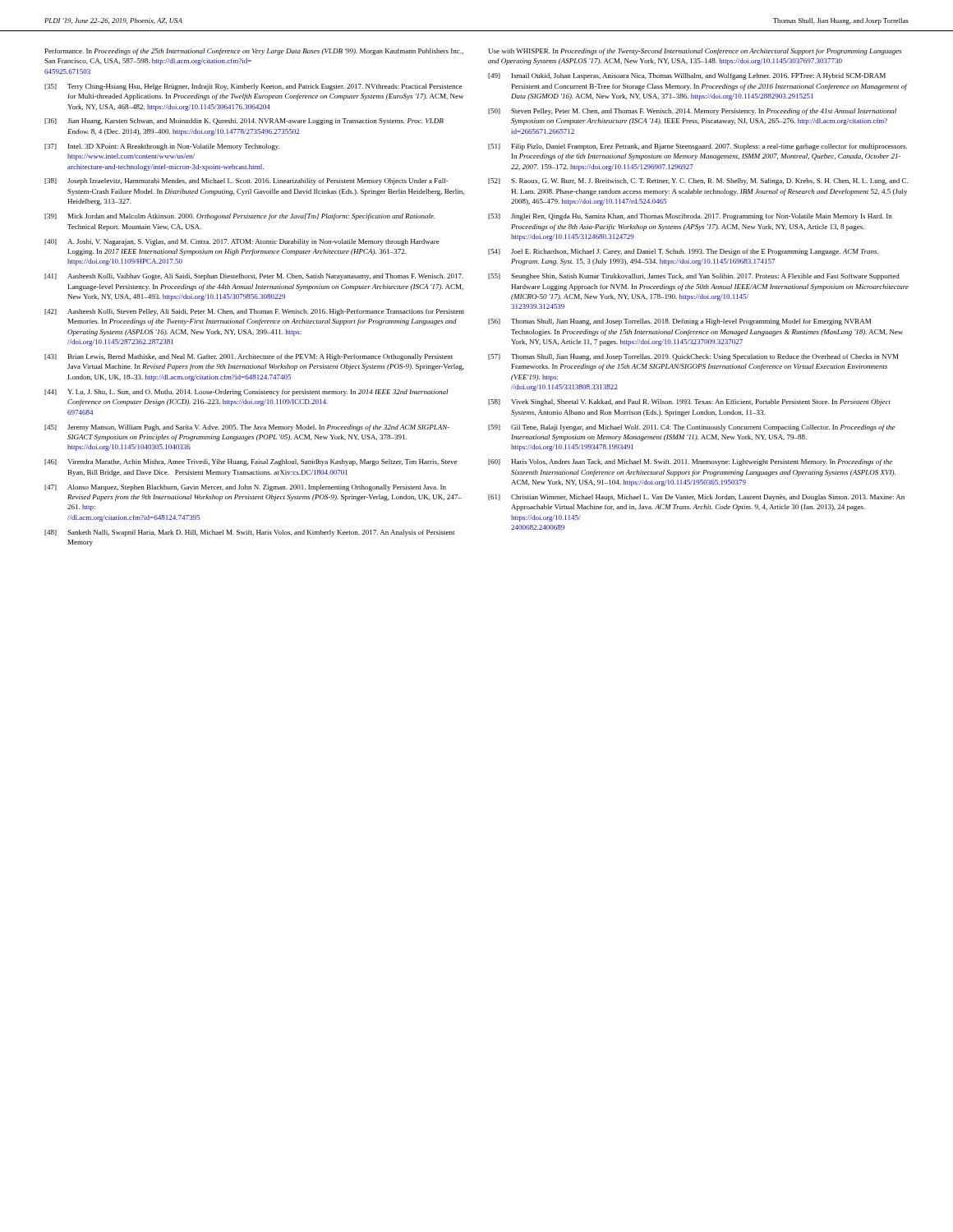Viewport: 953px width, 1232px height.
Task: Where is the passage that starts "[57] Thomas Shull, Jian Huang,"?
Action: pyautogui.click(x=698, y=372)
